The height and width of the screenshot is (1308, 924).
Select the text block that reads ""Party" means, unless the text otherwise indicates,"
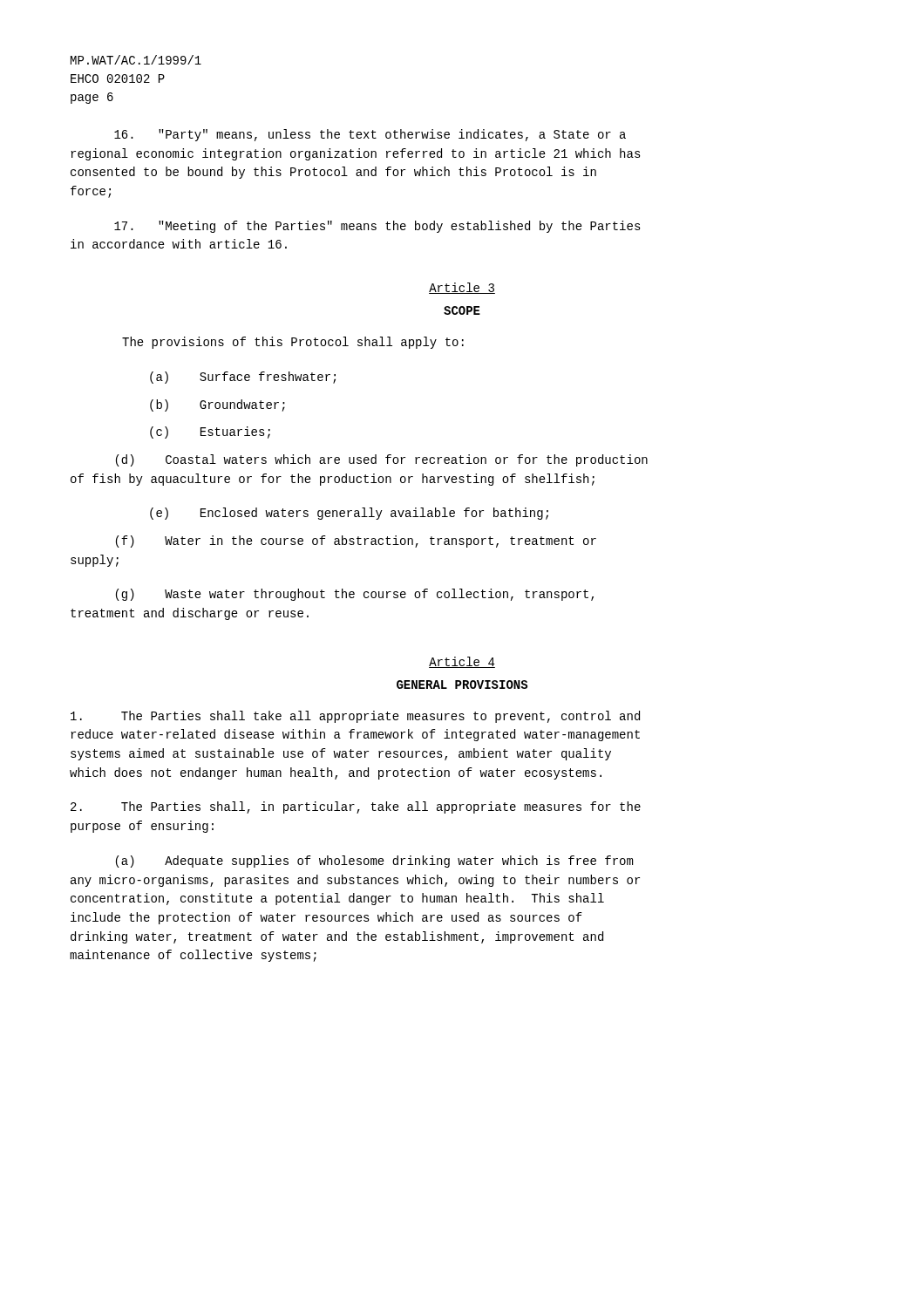pos(355,164)
